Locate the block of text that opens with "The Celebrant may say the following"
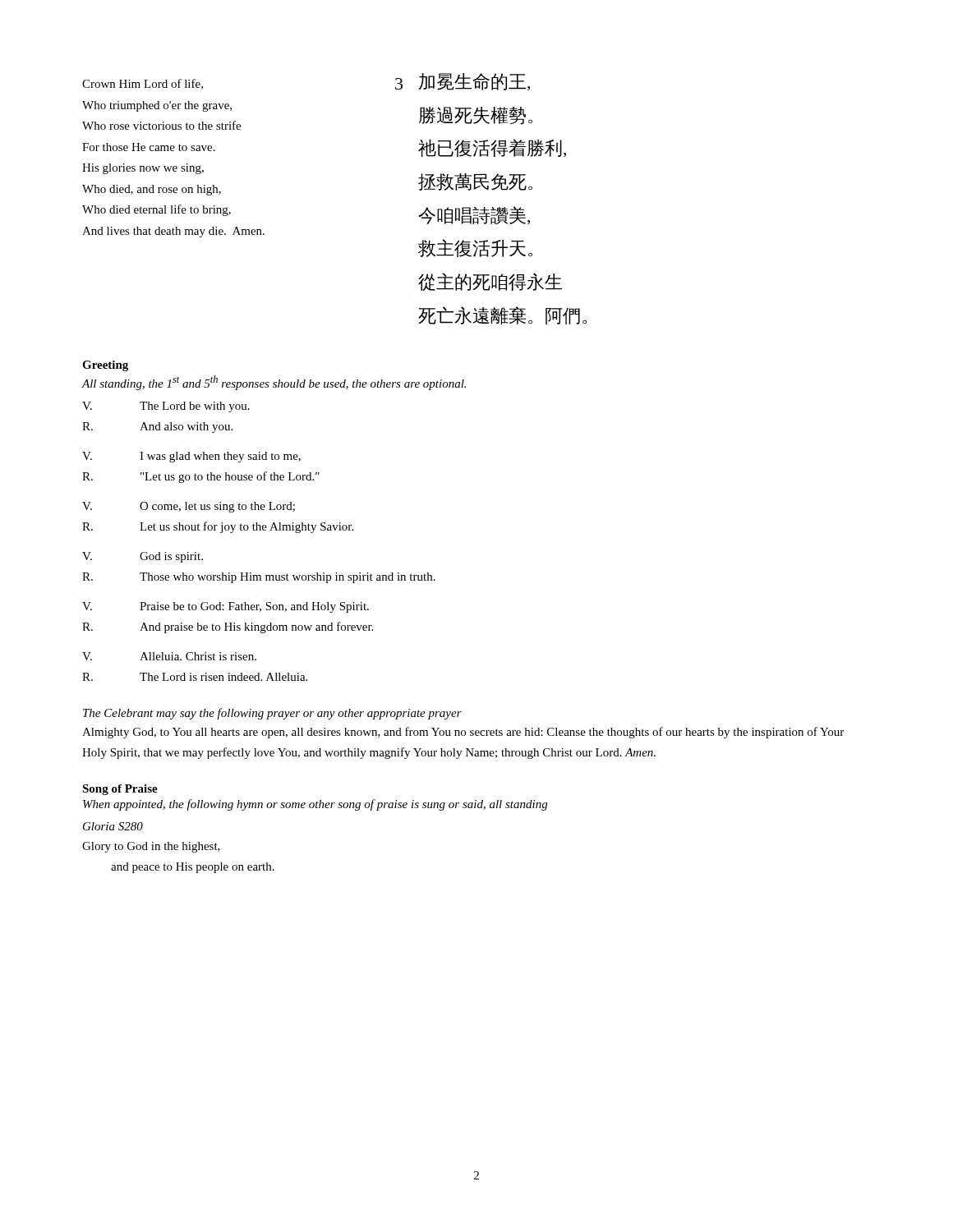 click(x=476, y=735)
